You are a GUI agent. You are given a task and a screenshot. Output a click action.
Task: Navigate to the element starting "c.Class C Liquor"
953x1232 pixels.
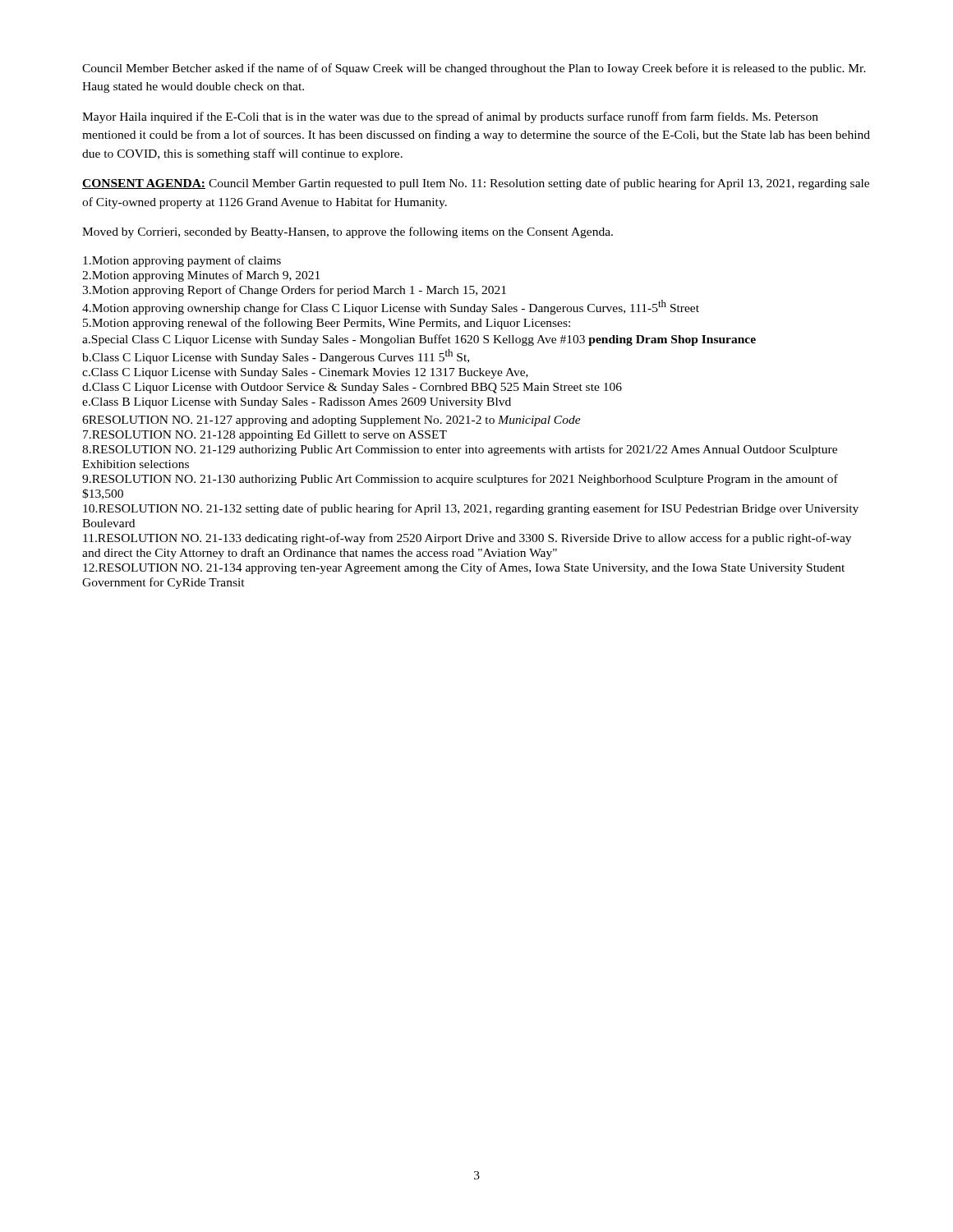(476, 372)
